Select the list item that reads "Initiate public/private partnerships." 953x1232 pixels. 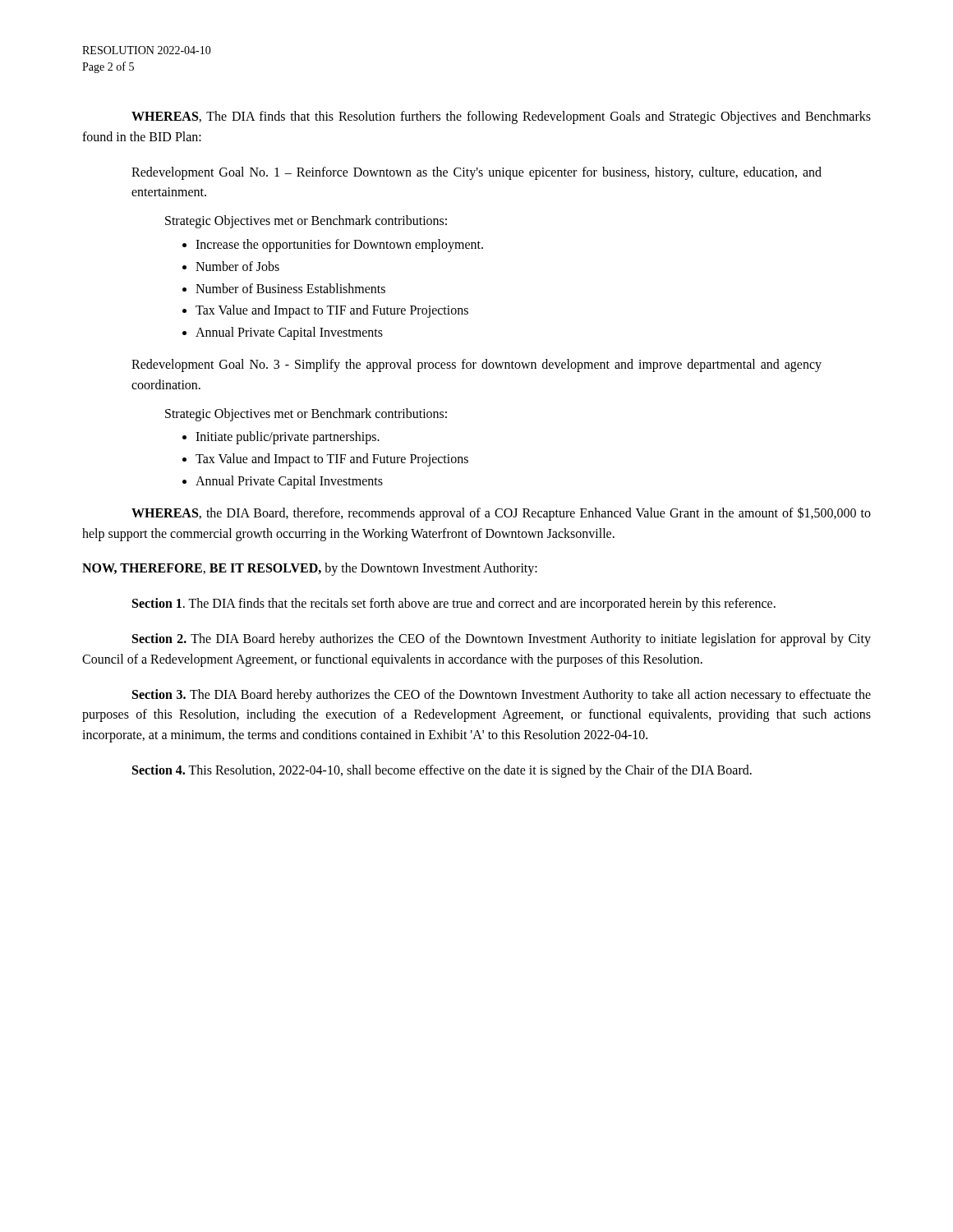288,437
